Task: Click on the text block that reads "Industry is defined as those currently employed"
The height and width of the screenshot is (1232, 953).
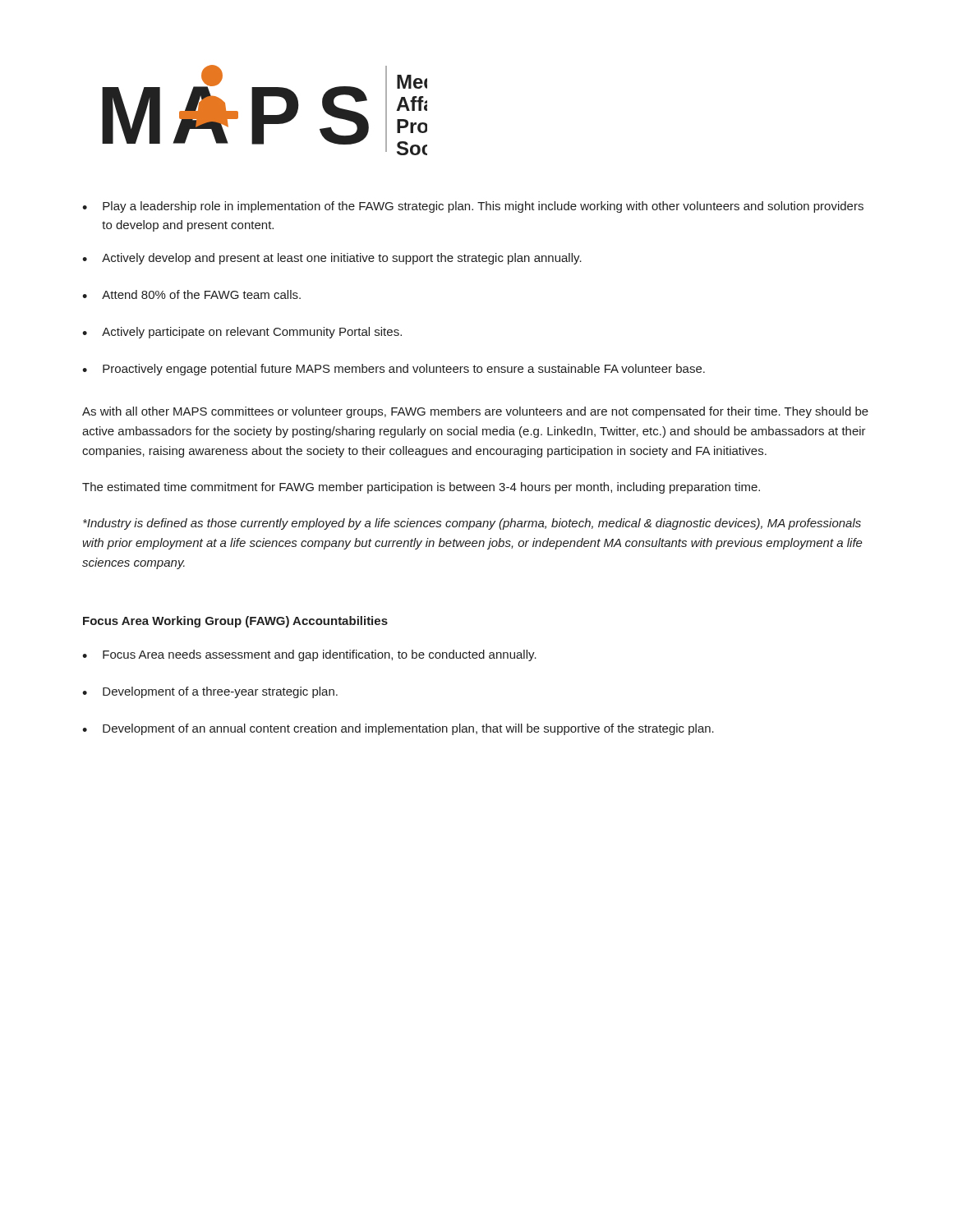Action: (x=472, y=543)
